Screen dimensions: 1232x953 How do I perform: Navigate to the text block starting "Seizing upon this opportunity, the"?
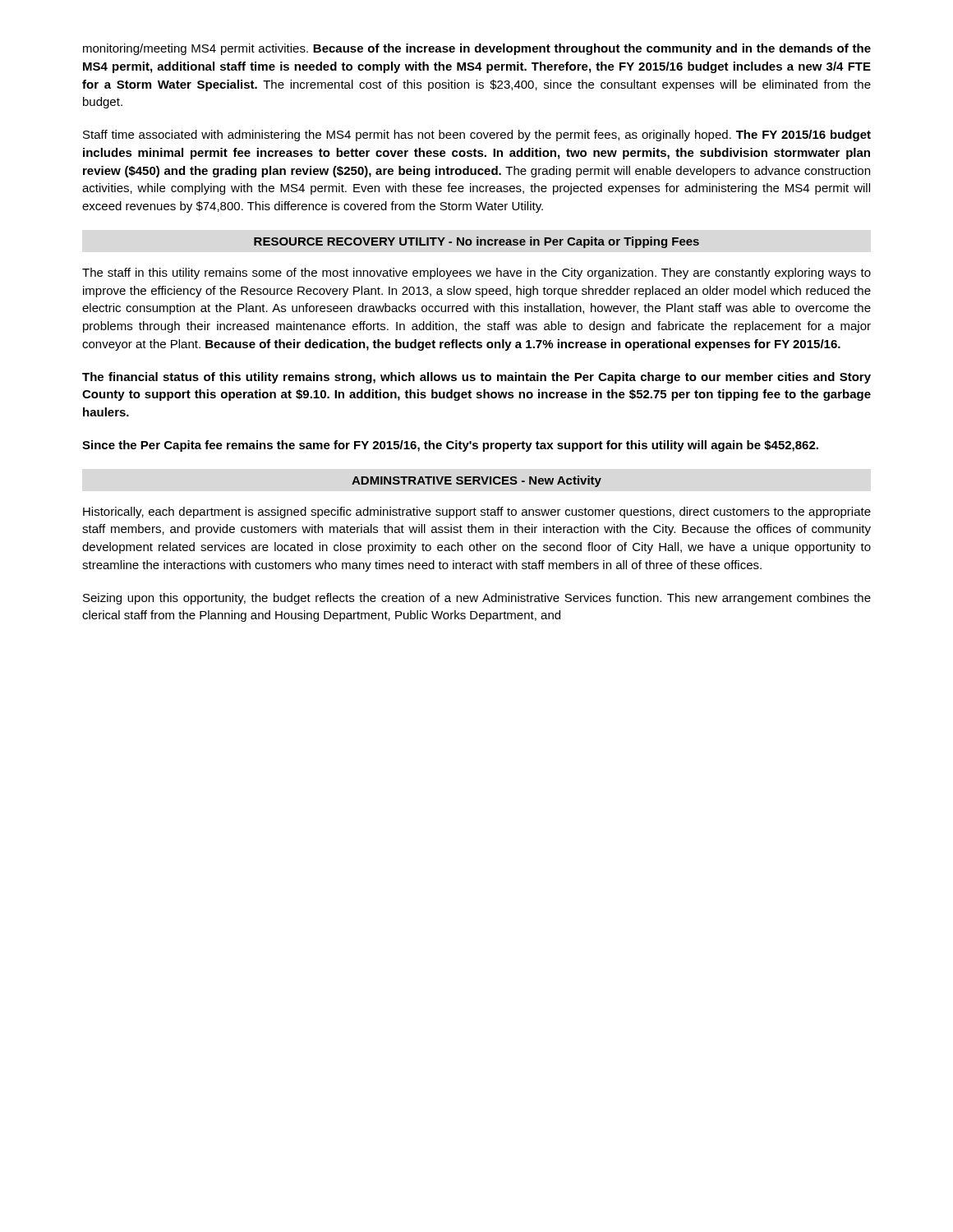click(476, 606)
